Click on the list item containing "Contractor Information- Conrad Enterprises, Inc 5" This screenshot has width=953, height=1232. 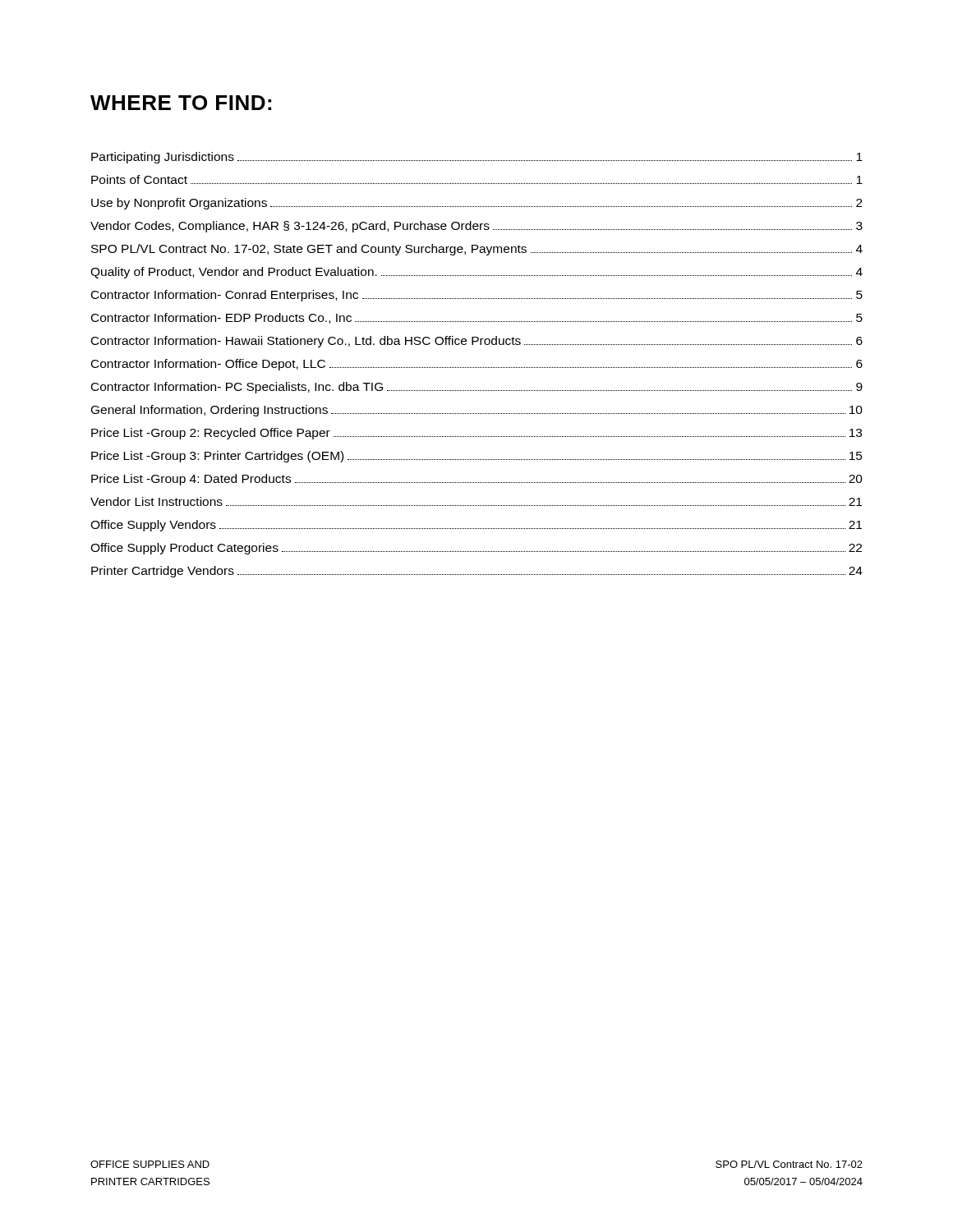point(476,295)
